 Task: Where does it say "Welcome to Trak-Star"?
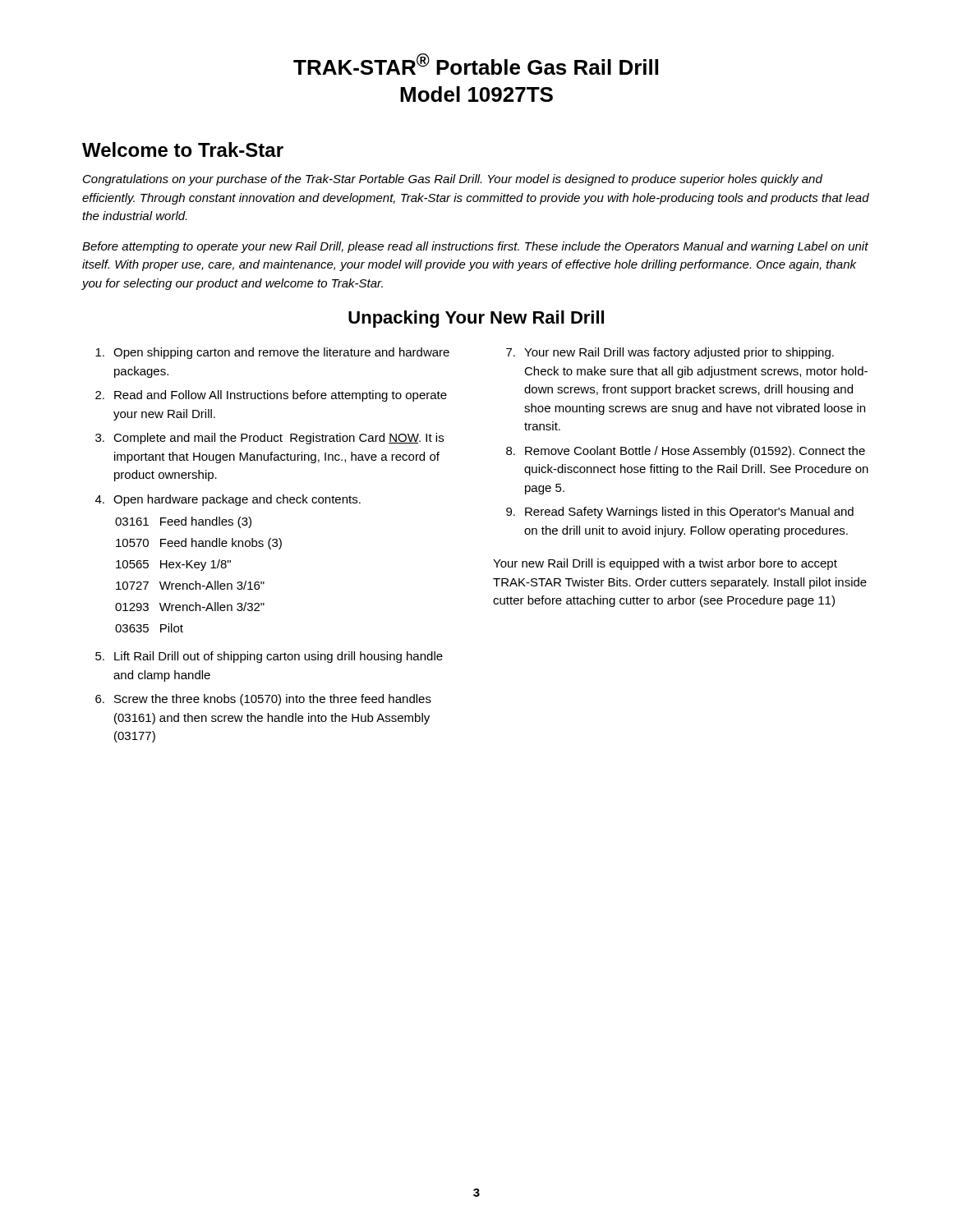183,150
